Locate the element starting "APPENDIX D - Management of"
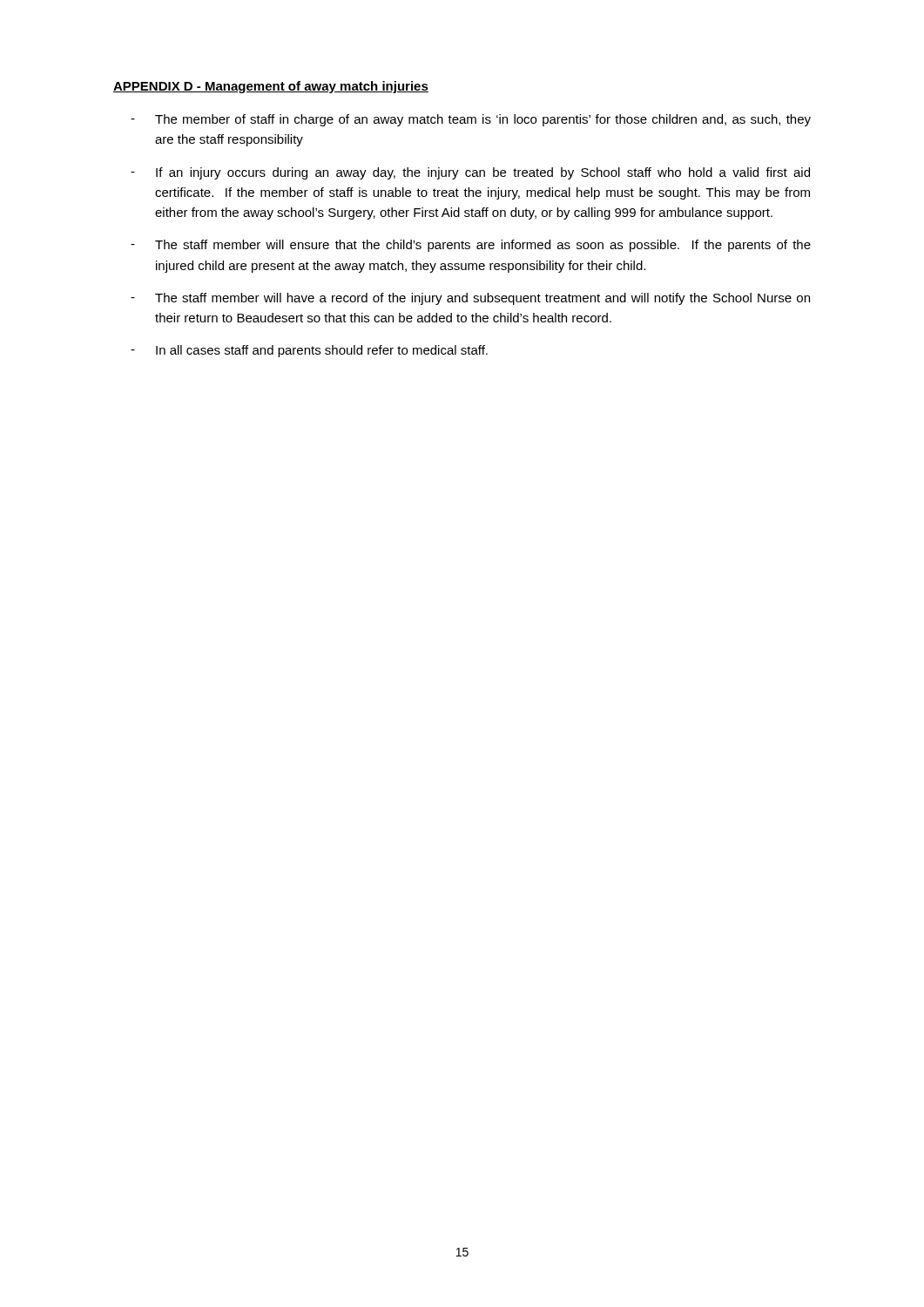Image resolution: width=924 pixels, height=1307 pixels. pyautogui.click(x=271, y=86)
